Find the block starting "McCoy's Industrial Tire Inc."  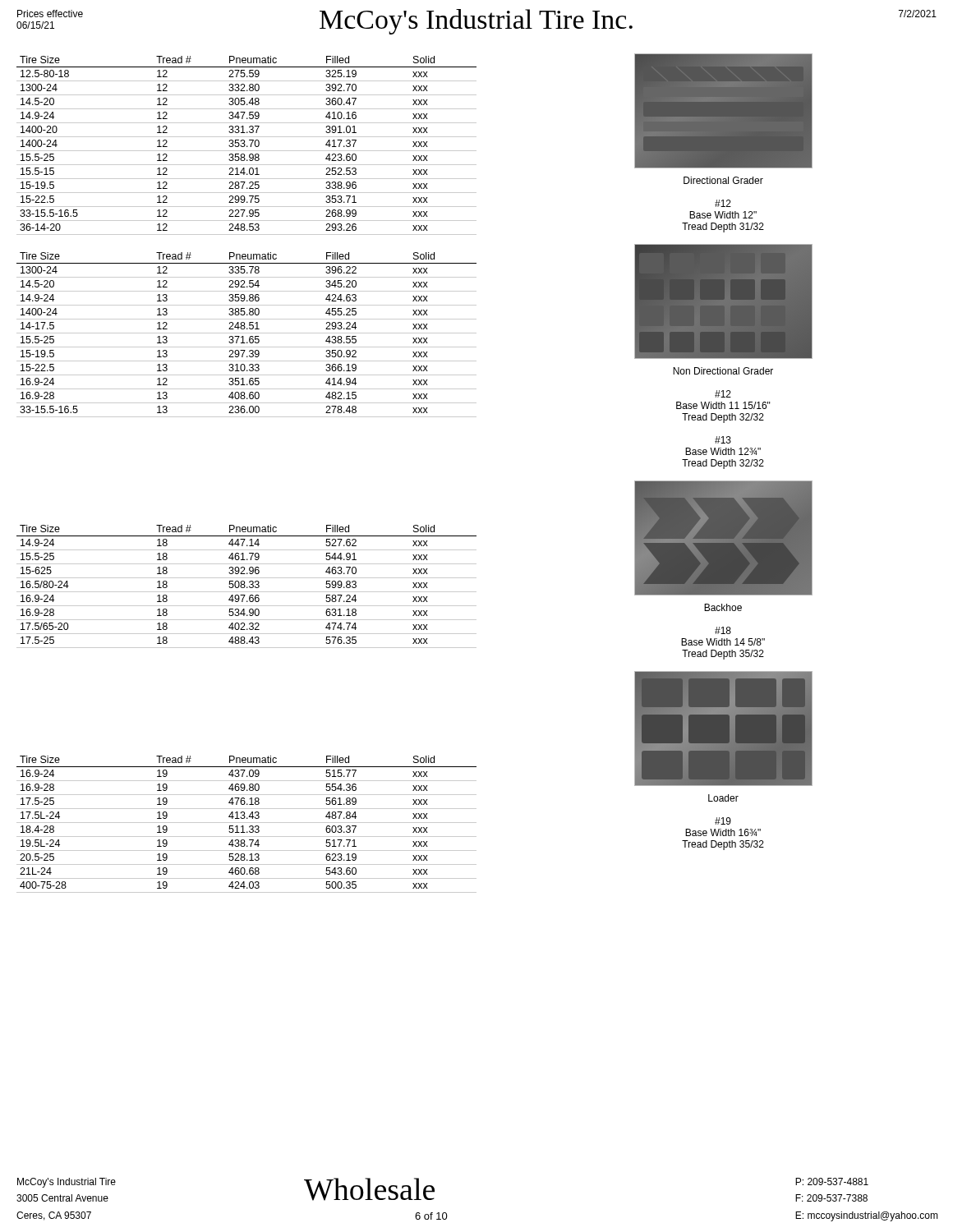point(476,19)
